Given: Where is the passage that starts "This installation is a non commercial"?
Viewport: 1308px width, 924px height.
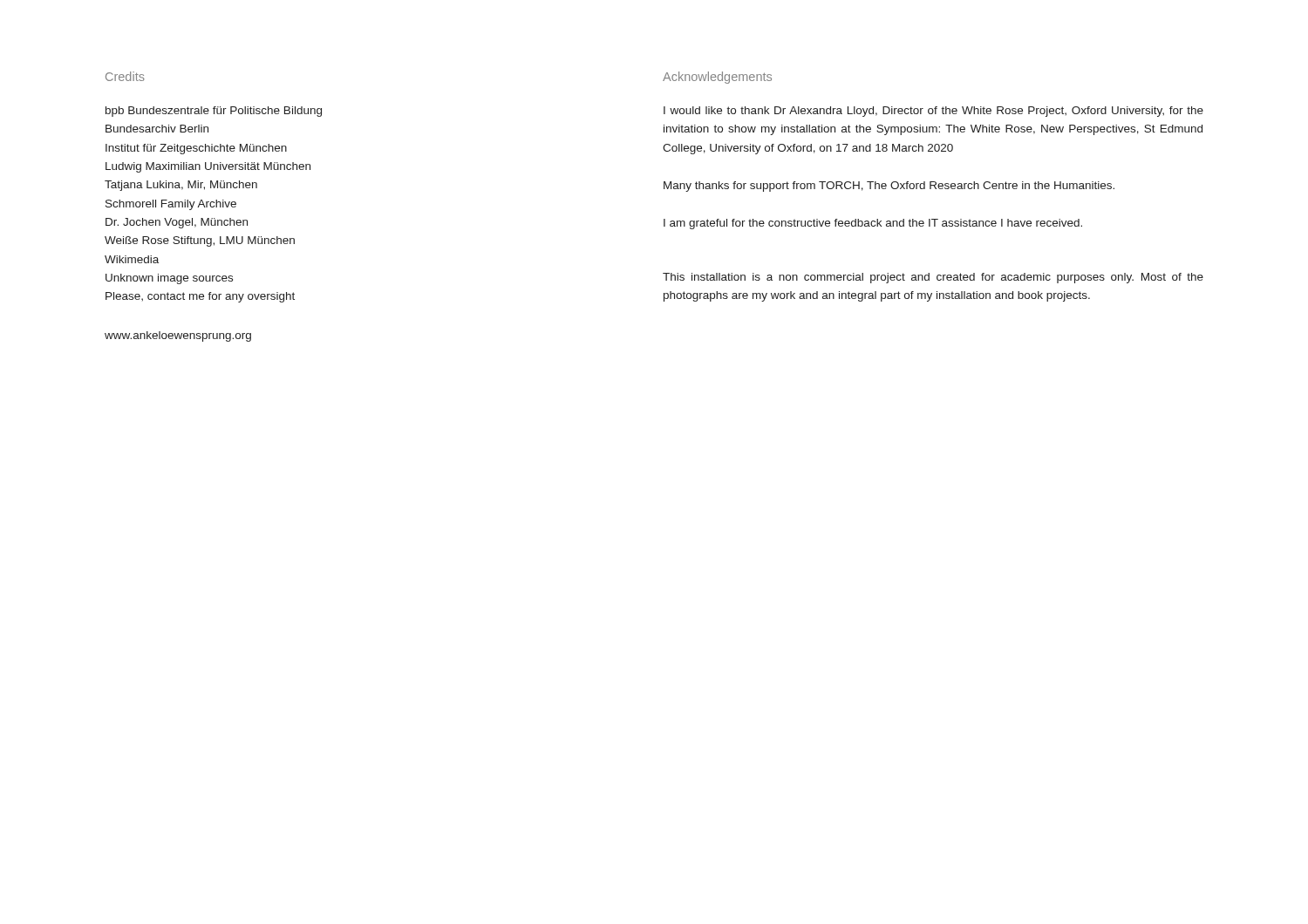Looking at the screenshot, I should point(933,286).
